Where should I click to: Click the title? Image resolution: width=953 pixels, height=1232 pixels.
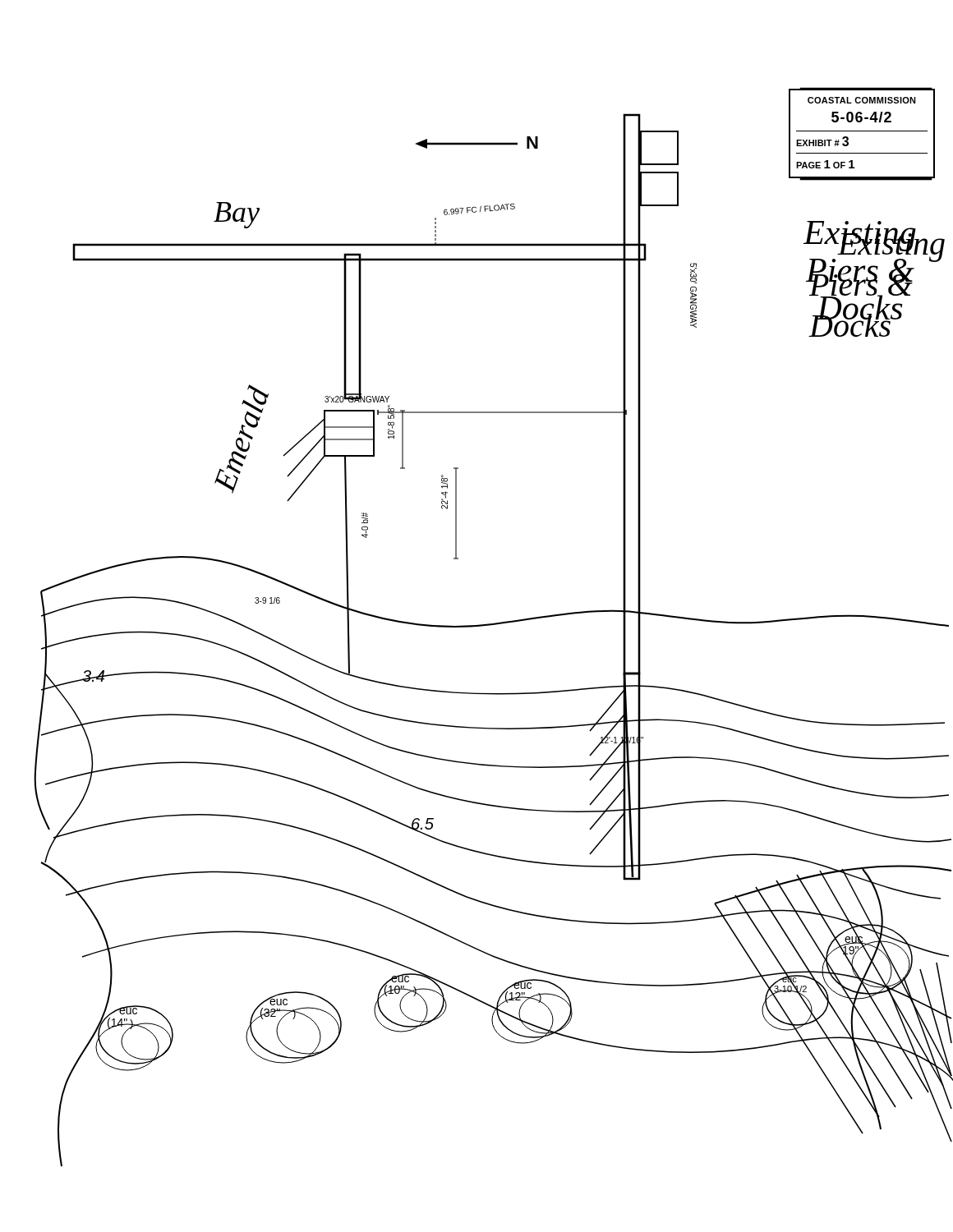coord(860,270)
